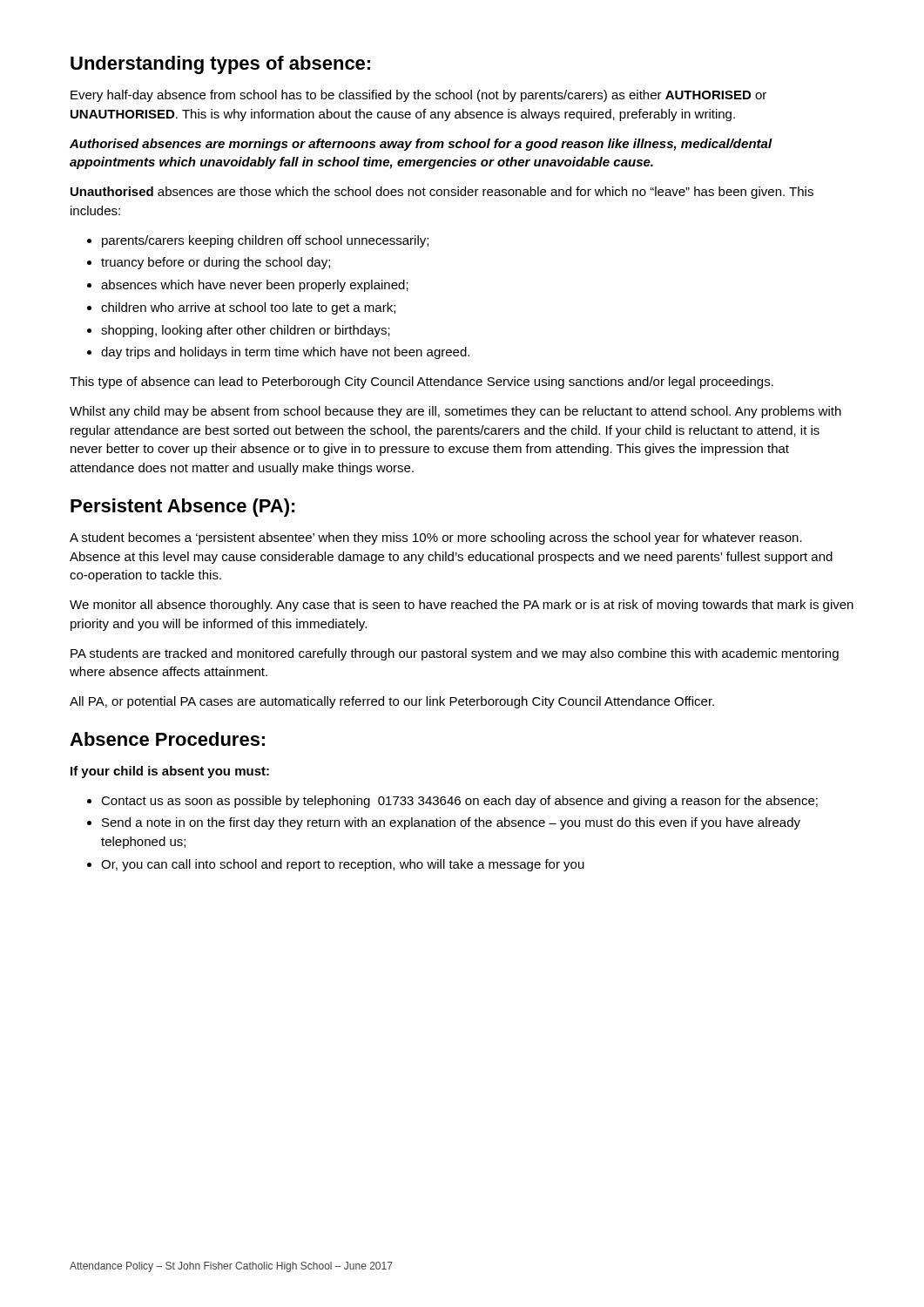The height and width of the screenshot is (1307, 924).
Task: Where is the passage that starts "This type of absence can lead to Peterborough"?
Action: pos(462,382)
